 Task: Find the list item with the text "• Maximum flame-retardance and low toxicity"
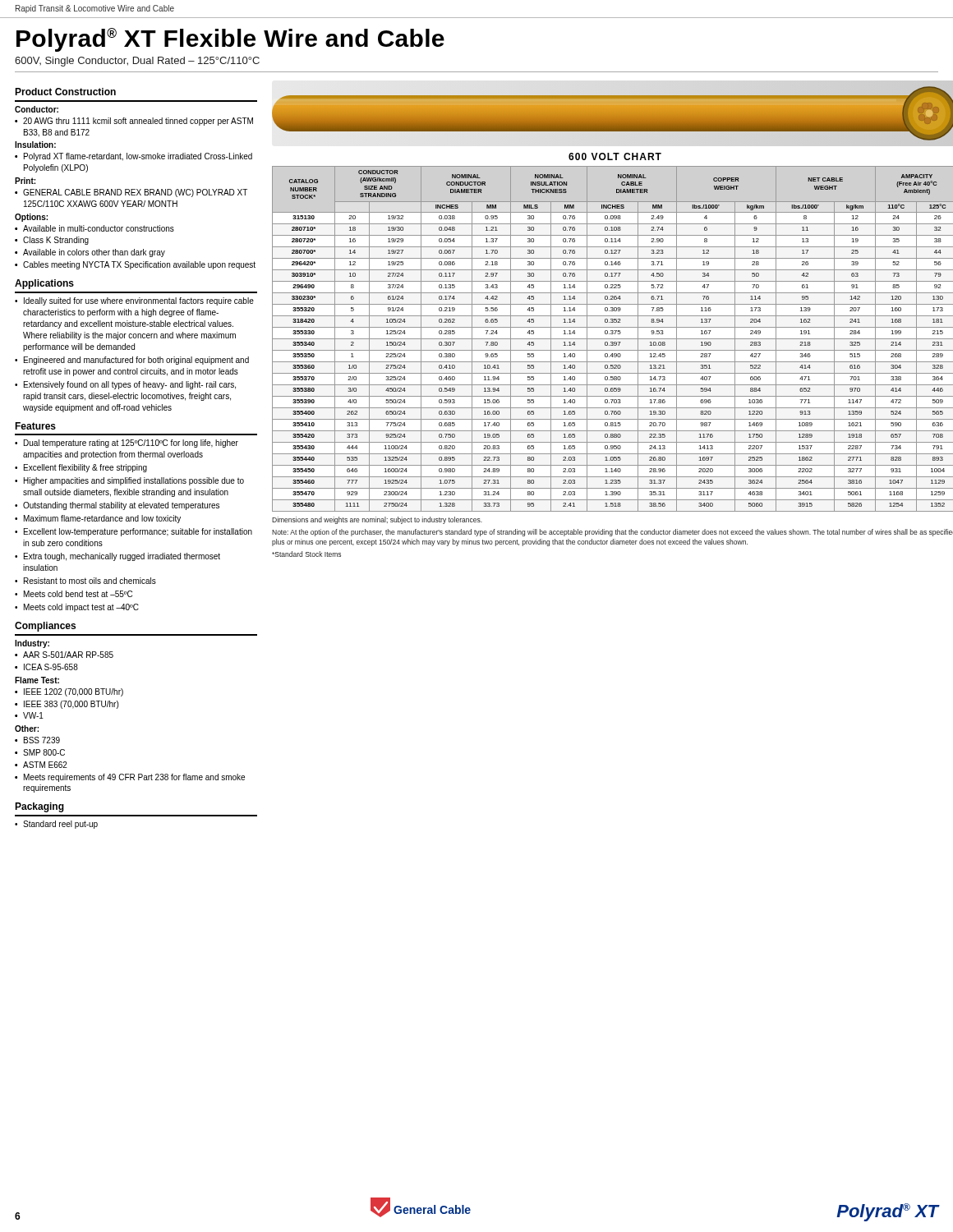[x=98, y=519]
